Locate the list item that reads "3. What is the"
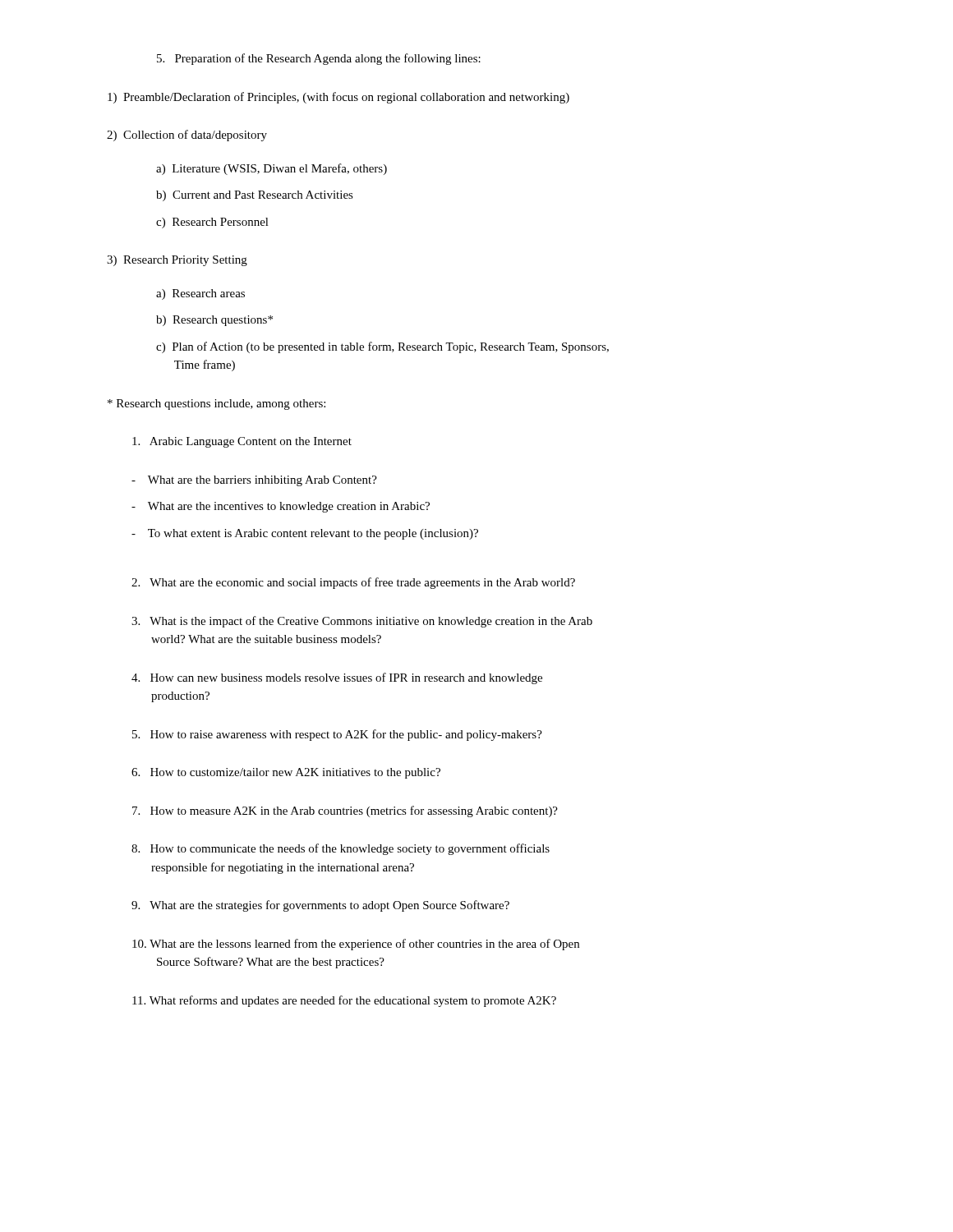Image resolution: width=953 pixels, height=1232 pixels. [362, 630]
